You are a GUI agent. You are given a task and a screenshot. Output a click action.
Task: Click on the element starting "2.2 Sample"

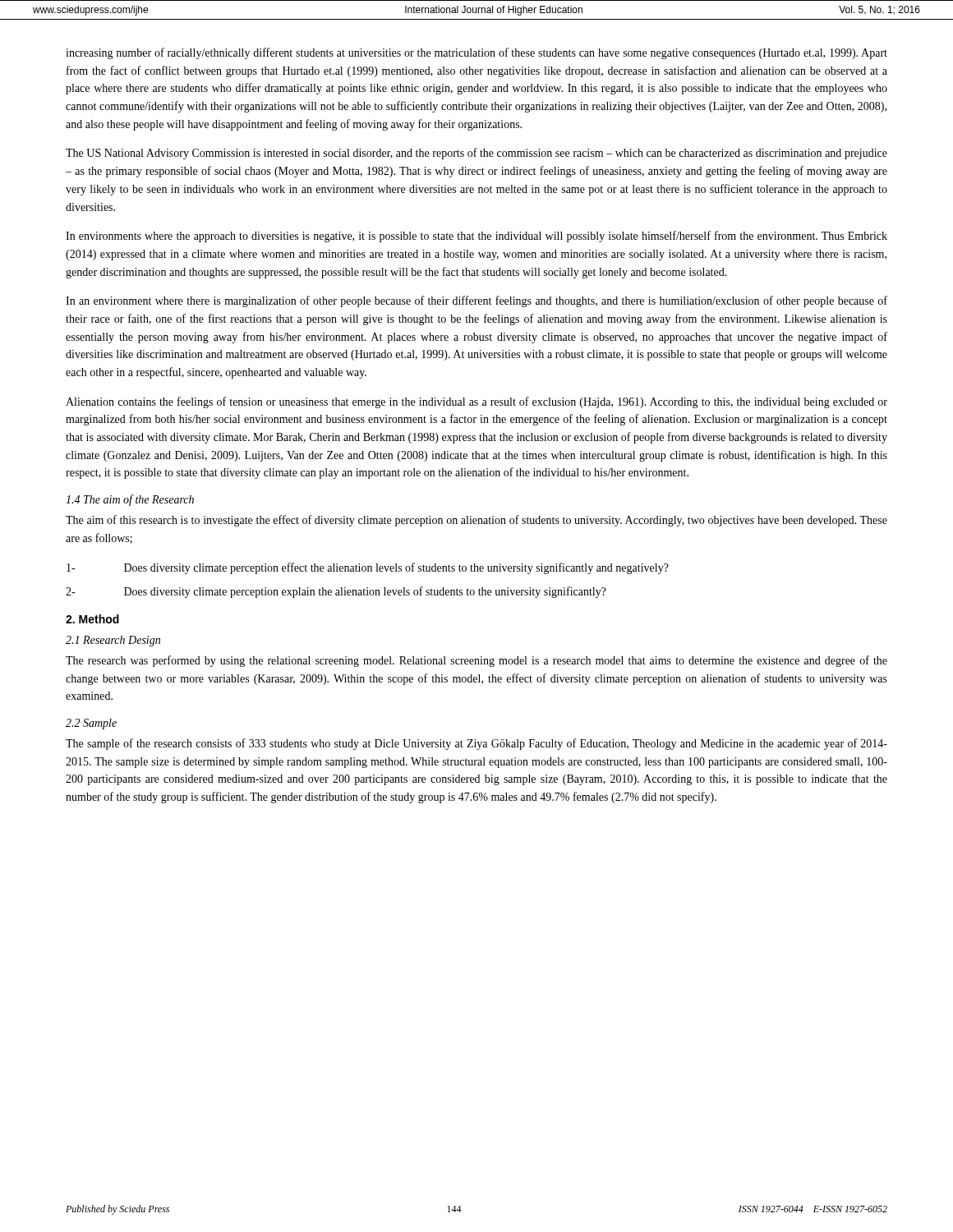click(91, 723)
